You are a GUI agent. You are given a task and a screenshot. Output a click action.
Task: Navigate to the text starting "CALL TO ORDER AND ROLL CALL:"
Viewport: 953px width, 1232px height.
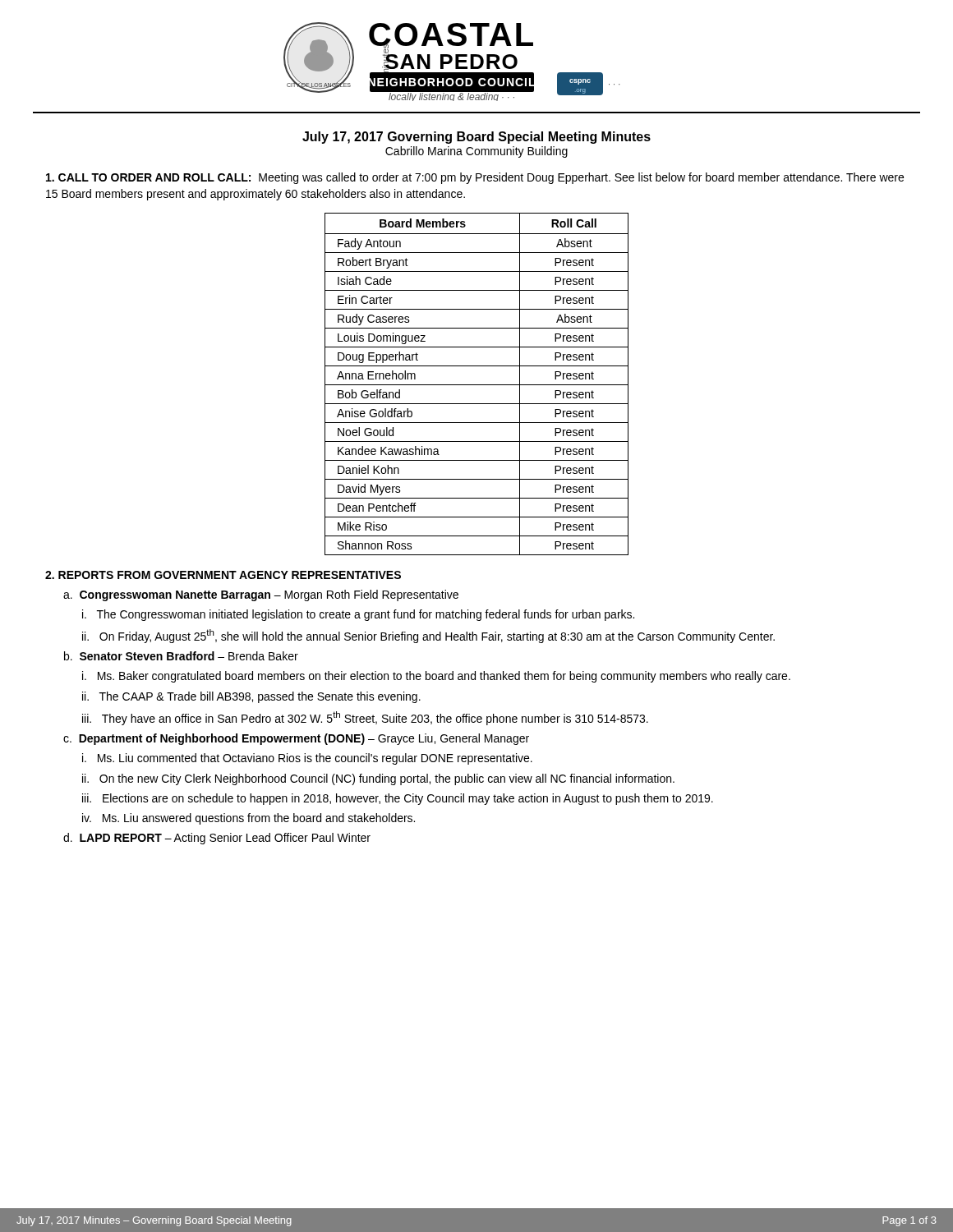[x=476, y=186]
